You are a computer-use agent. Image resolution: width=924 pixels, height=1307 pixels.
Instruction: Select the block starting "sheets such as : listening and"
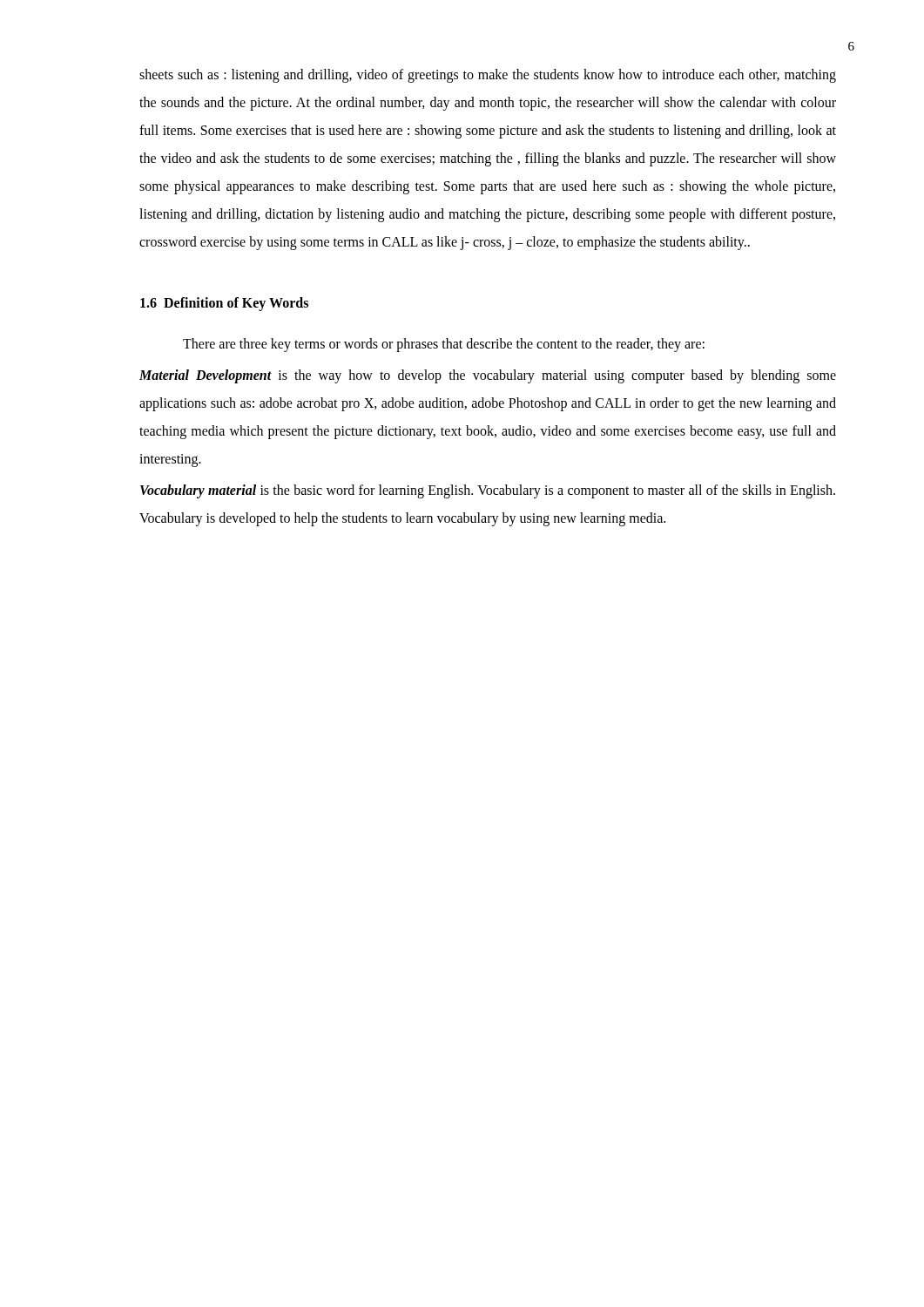point(488,158)
